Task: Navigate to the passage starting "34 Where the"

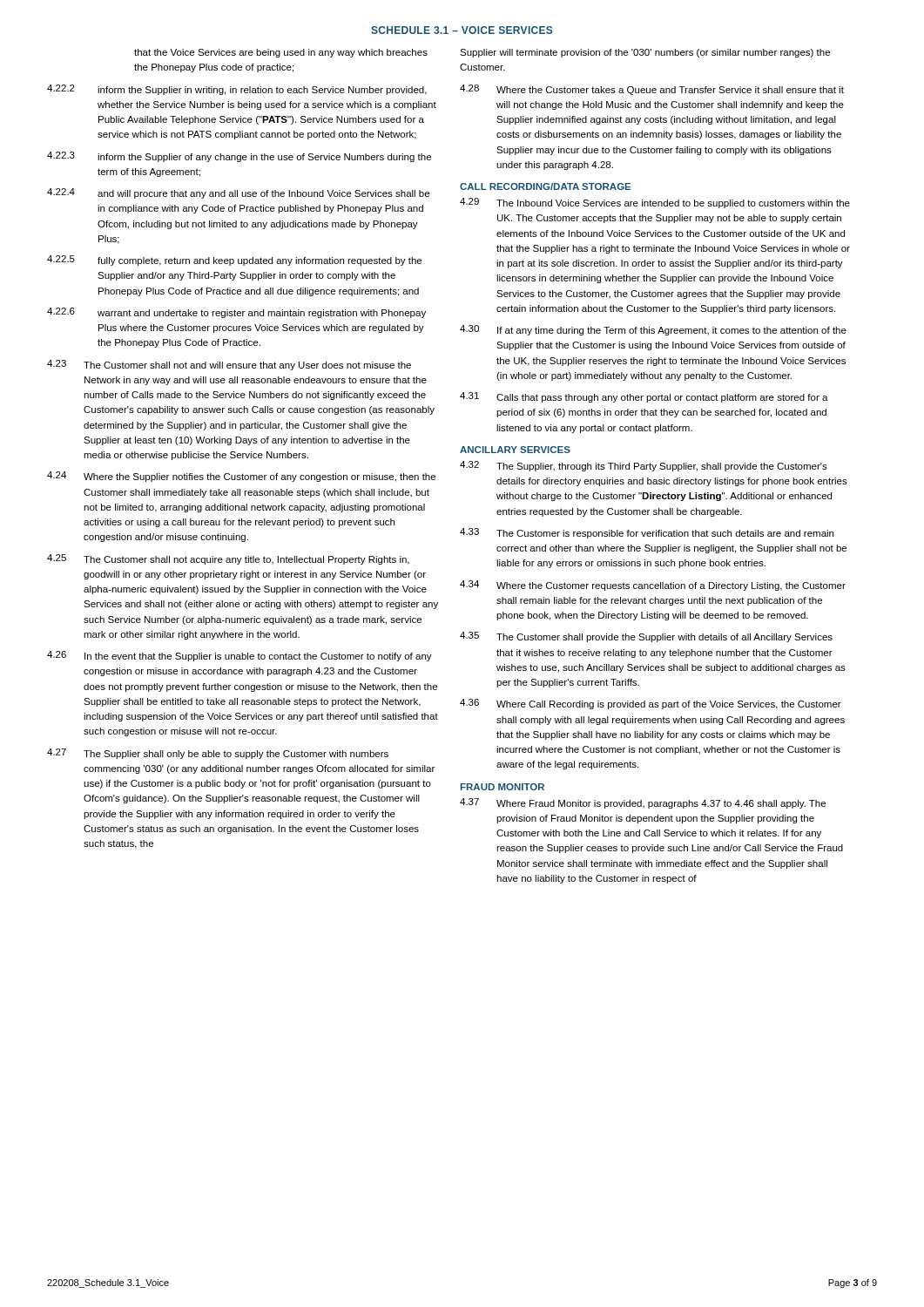Action: click(656, 601)
